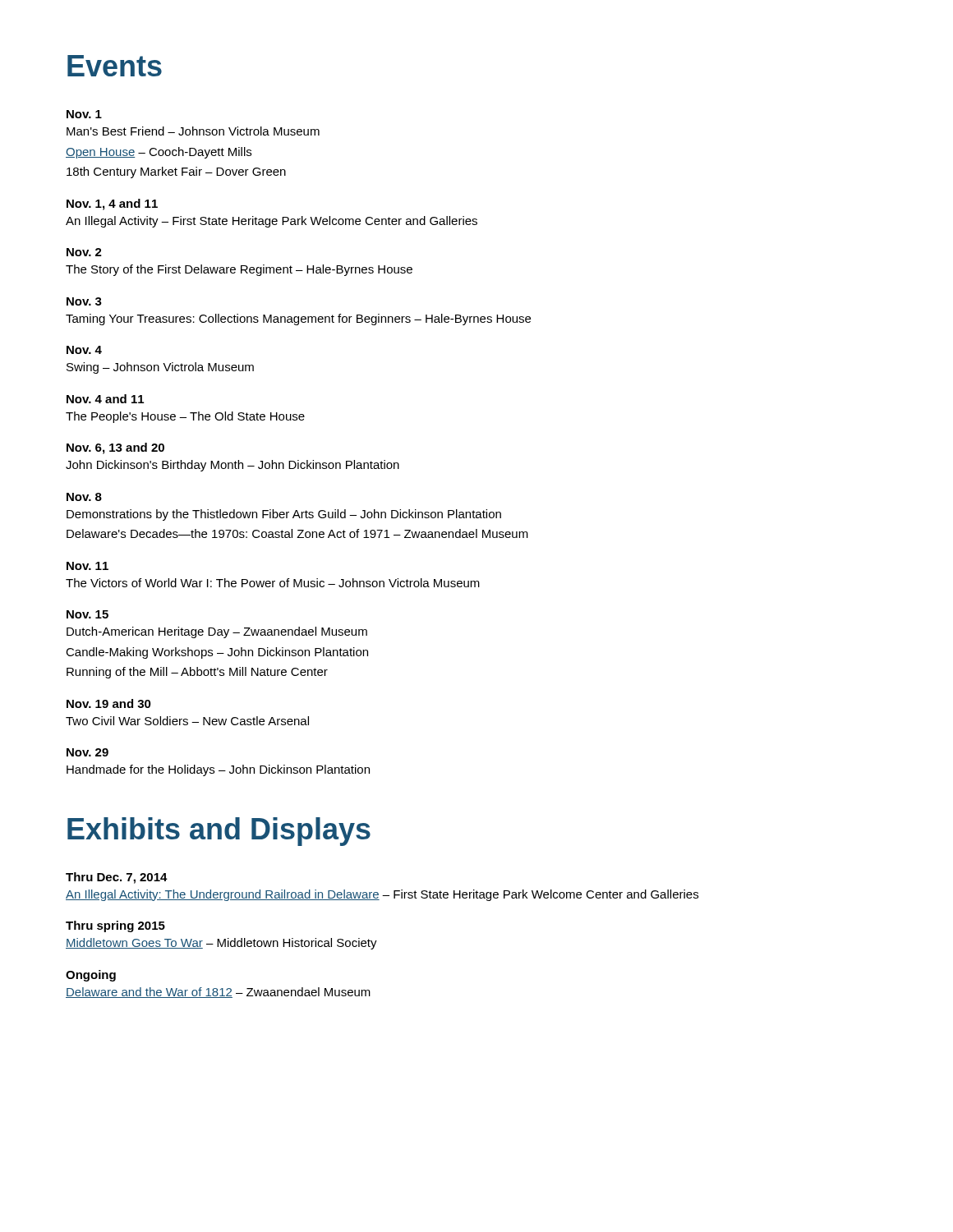Find the block on this page that starts "The Victors of World War I: The Power"
Image resolution: width=953 pixels, height=1232 pixels.
click(273, 582)
